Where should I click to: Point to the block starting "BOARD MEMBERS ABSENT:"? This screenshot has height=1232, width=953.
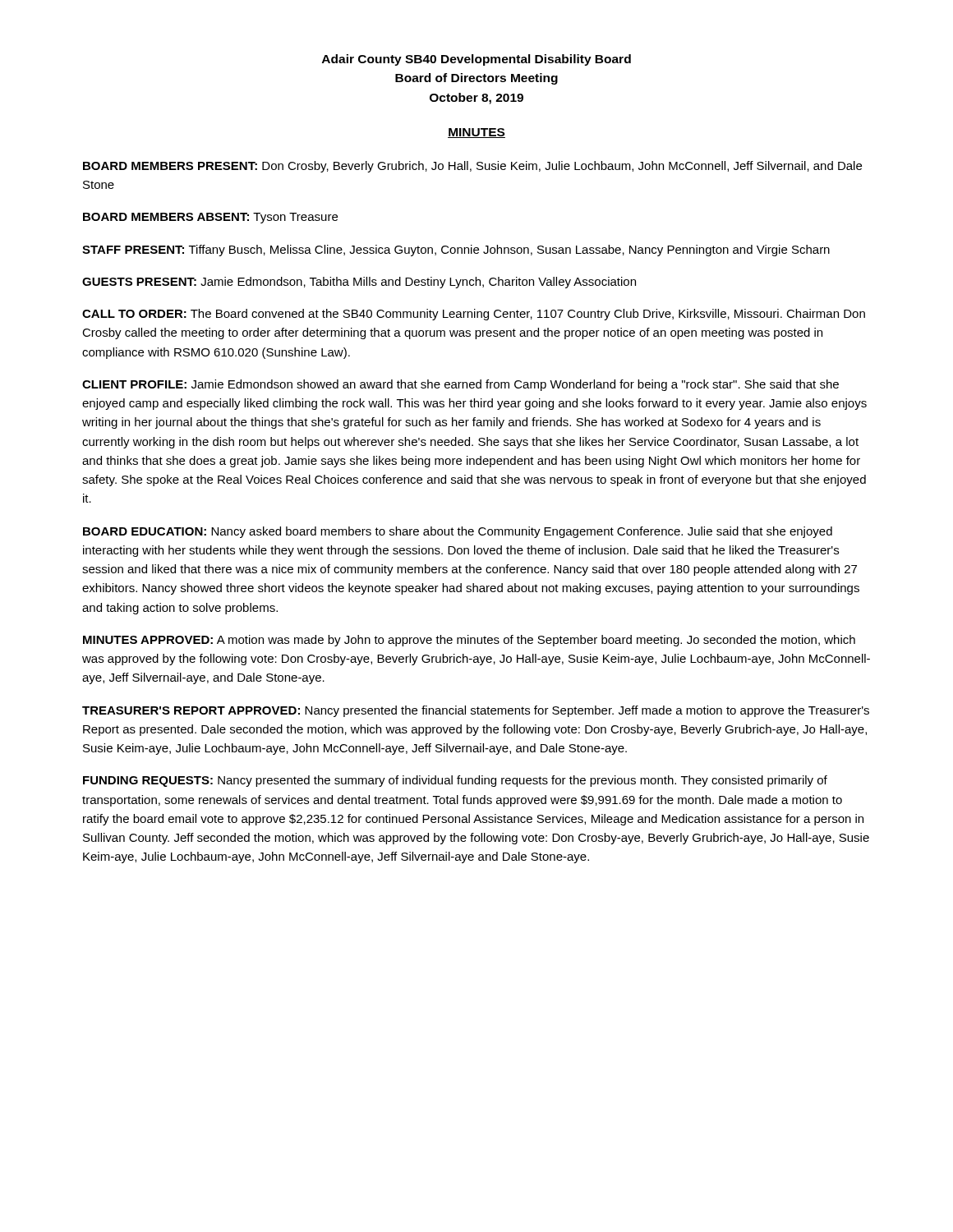[210, 218]
